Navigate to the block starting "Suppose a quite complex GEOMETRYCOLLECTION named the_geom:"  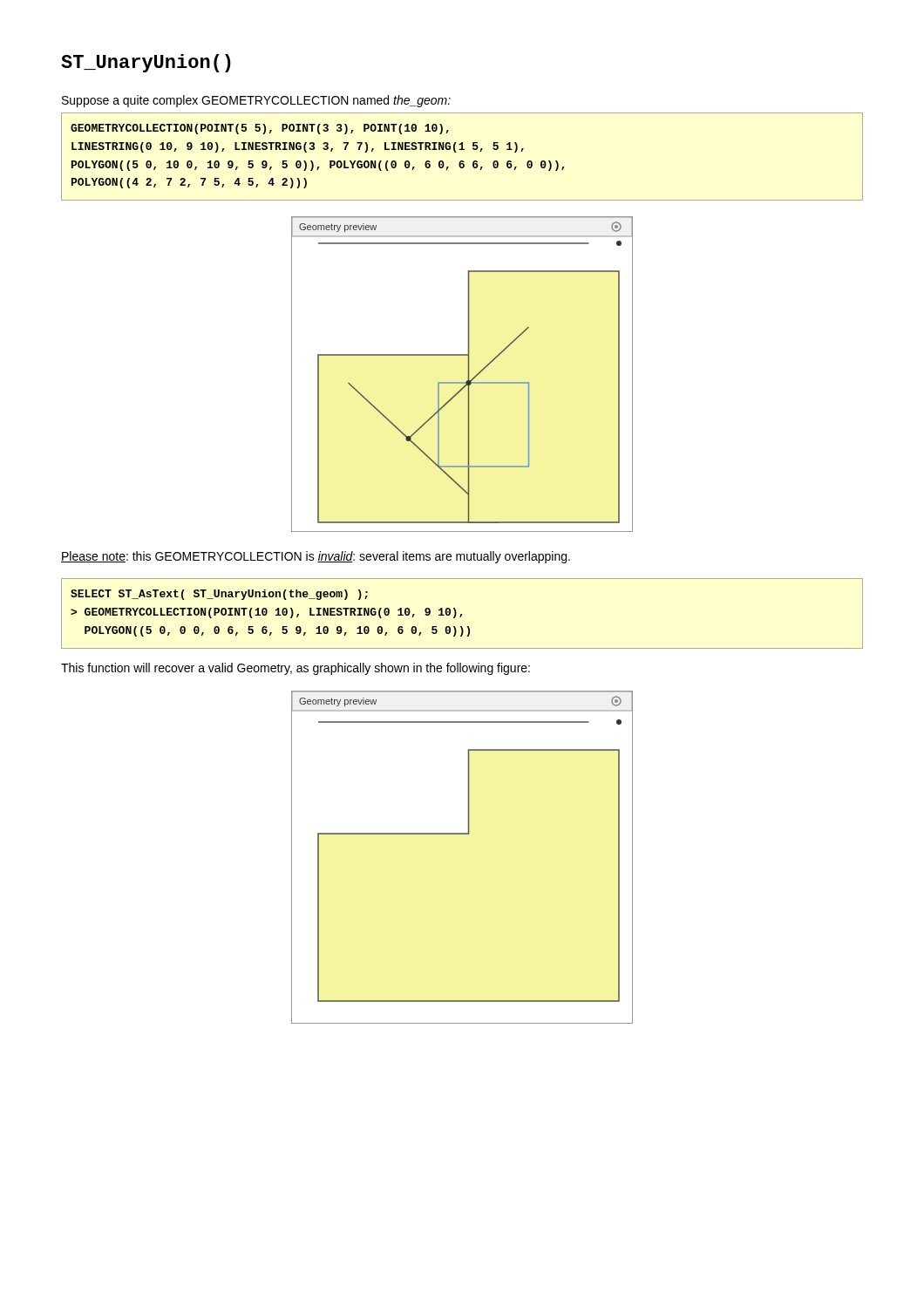point(256,100)
